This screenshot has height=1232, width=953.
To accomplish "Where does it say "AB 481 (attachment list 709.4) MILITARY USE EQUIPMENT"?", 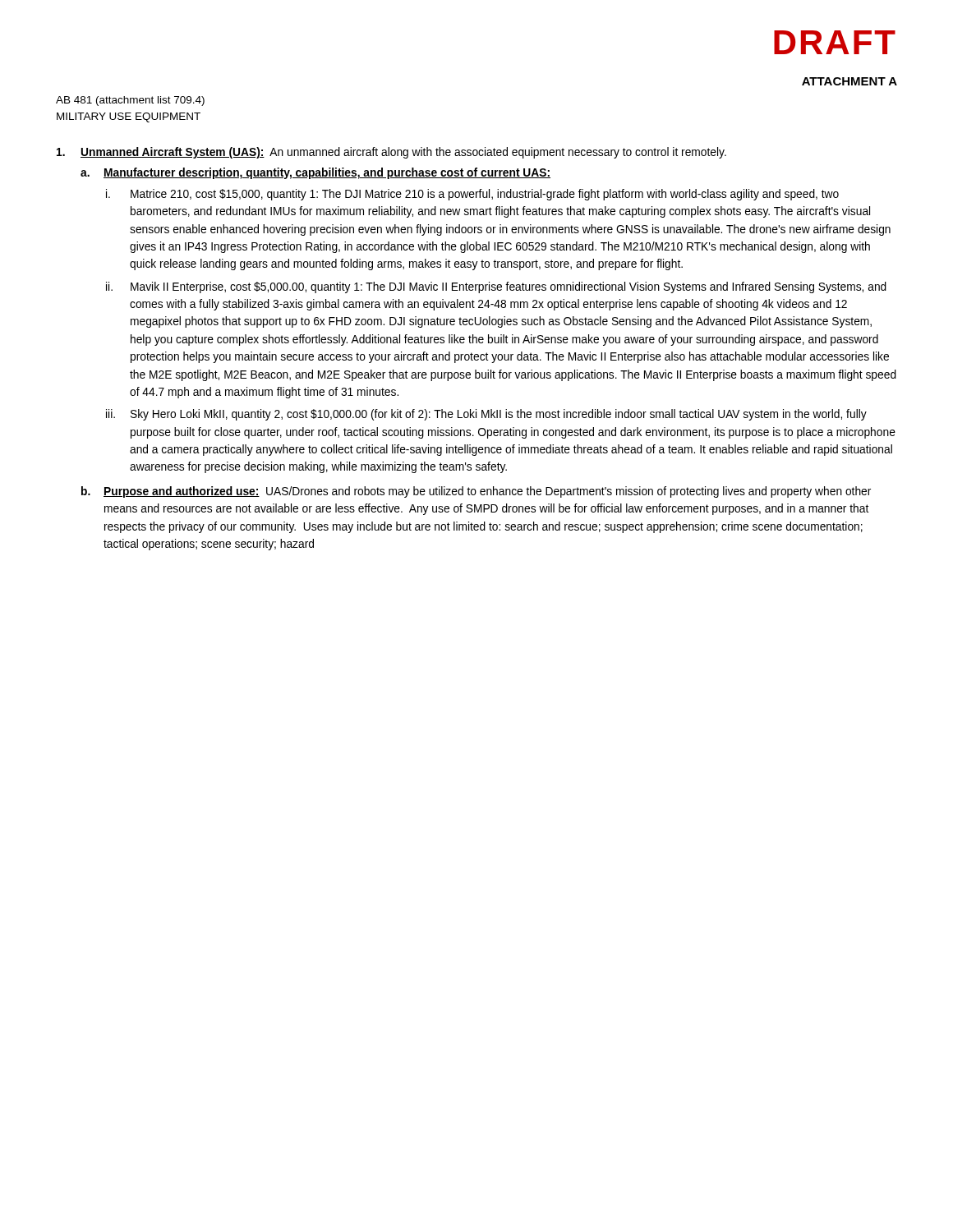I will coord(130,108).
